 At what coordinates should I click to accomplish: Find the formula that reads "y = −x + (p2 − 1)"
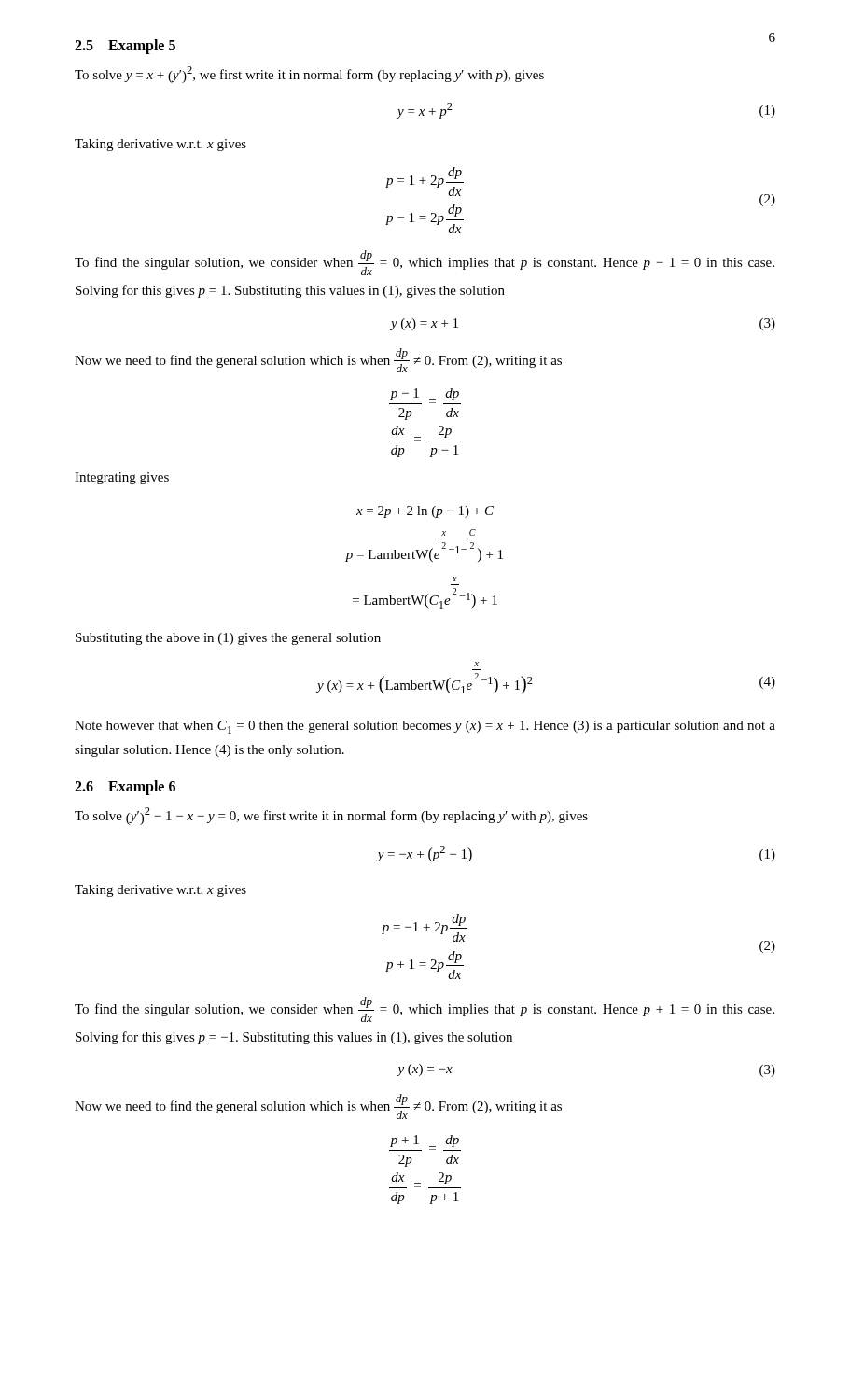(420, 854)
